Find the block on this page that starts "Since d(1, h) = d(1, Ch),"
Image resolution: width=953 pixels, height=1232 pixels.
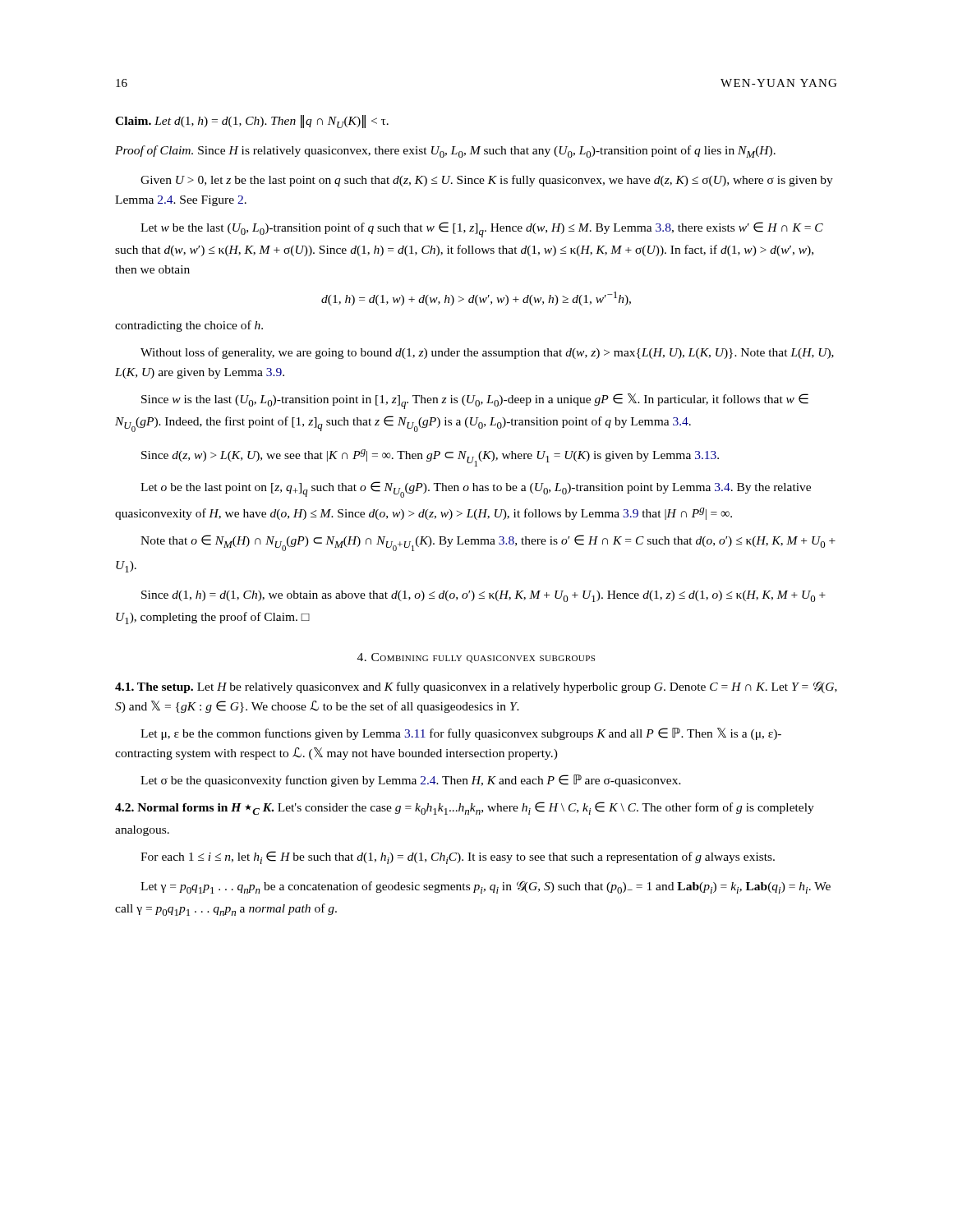[x=470, y=607]
